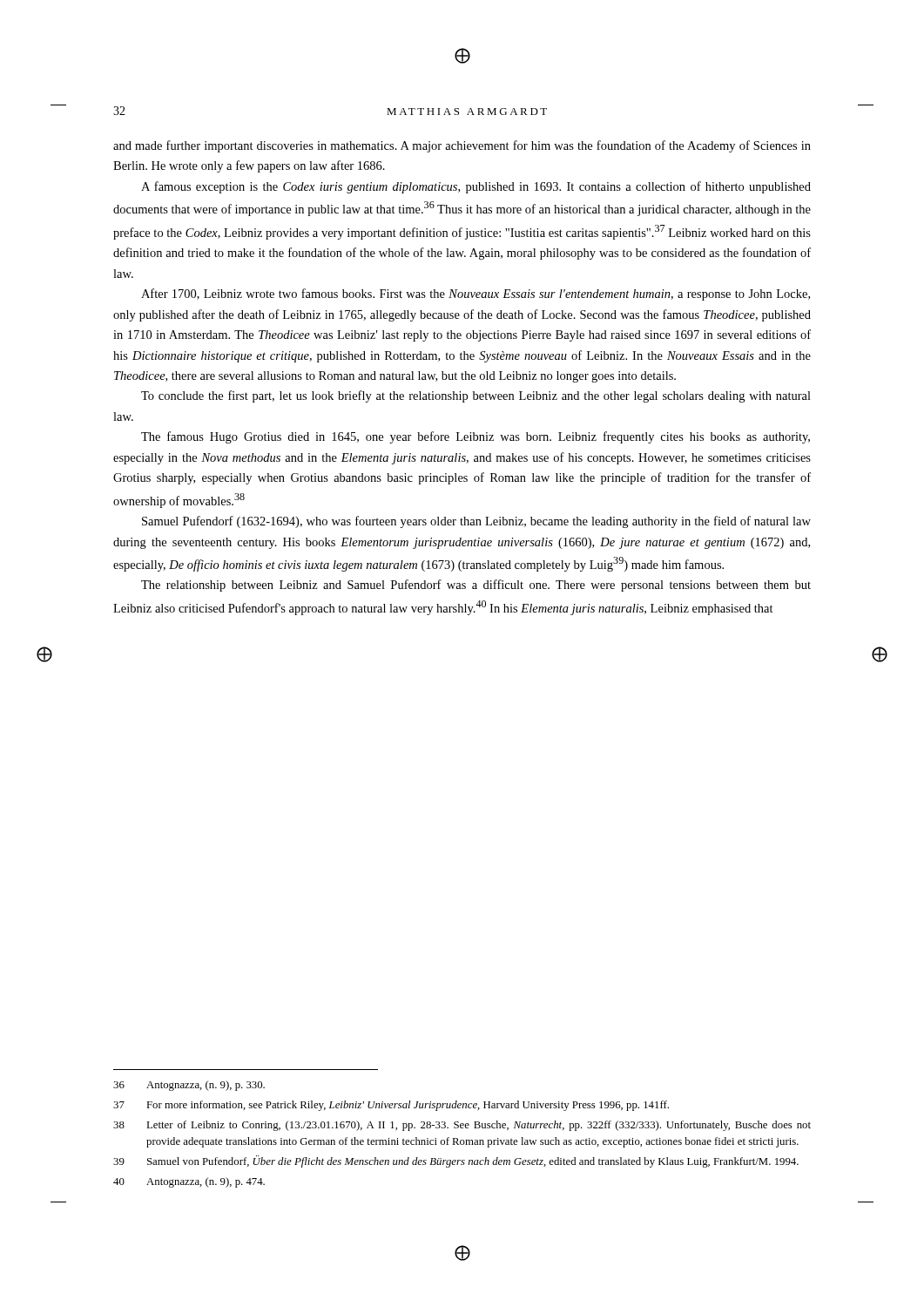This screenshot has height=1307, width=924.
Task: Click the passage that begins "39 Samuel von Pufendorf, Über die Pflicht"
Action: (x=462, y=1162)
